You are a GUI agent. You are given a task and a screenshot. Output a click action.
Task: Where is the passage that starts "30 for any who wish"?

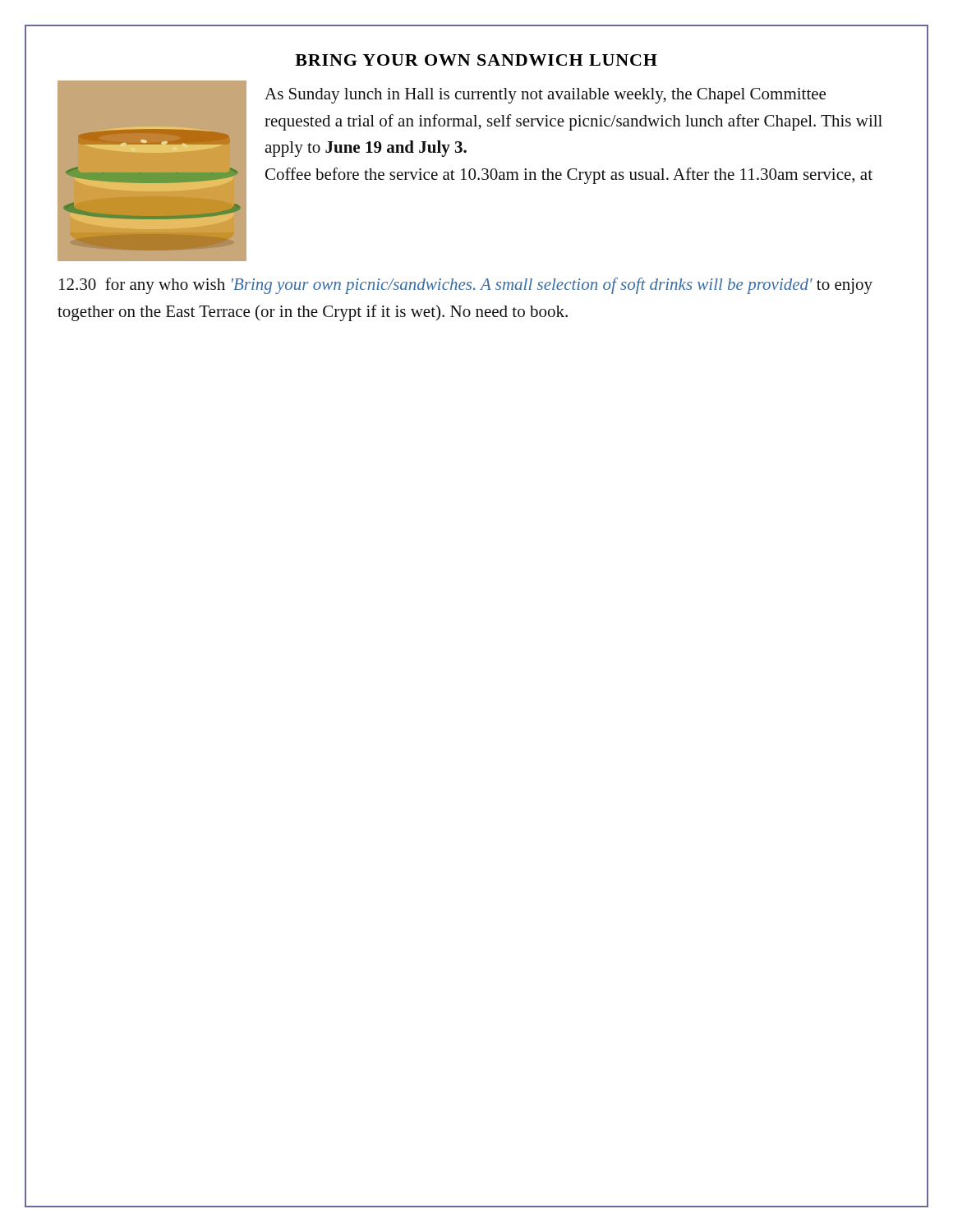click(465, 298)
